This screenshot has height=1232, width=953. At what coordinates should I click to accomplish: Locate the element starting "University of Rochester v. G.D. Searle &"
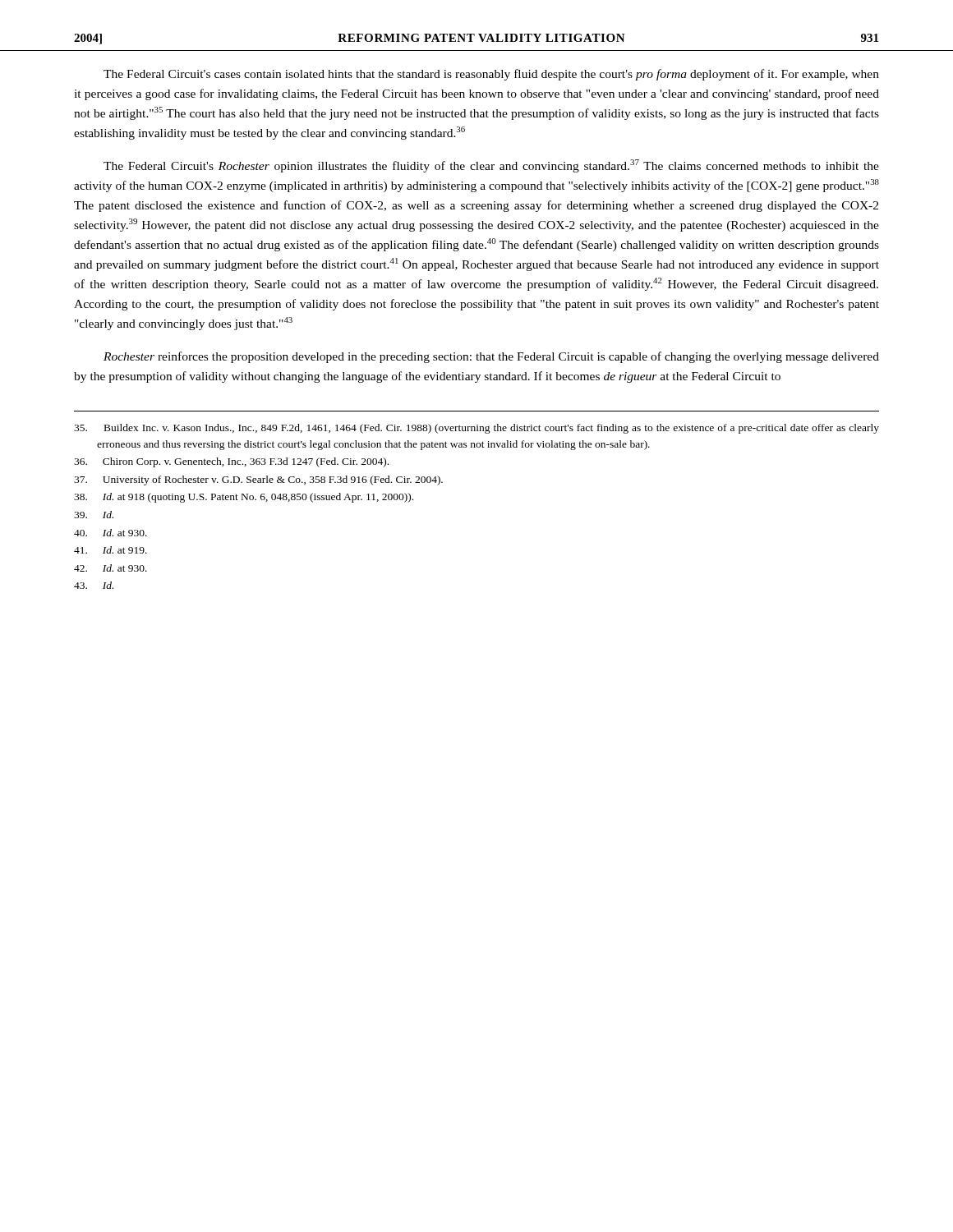coord(259,479)
